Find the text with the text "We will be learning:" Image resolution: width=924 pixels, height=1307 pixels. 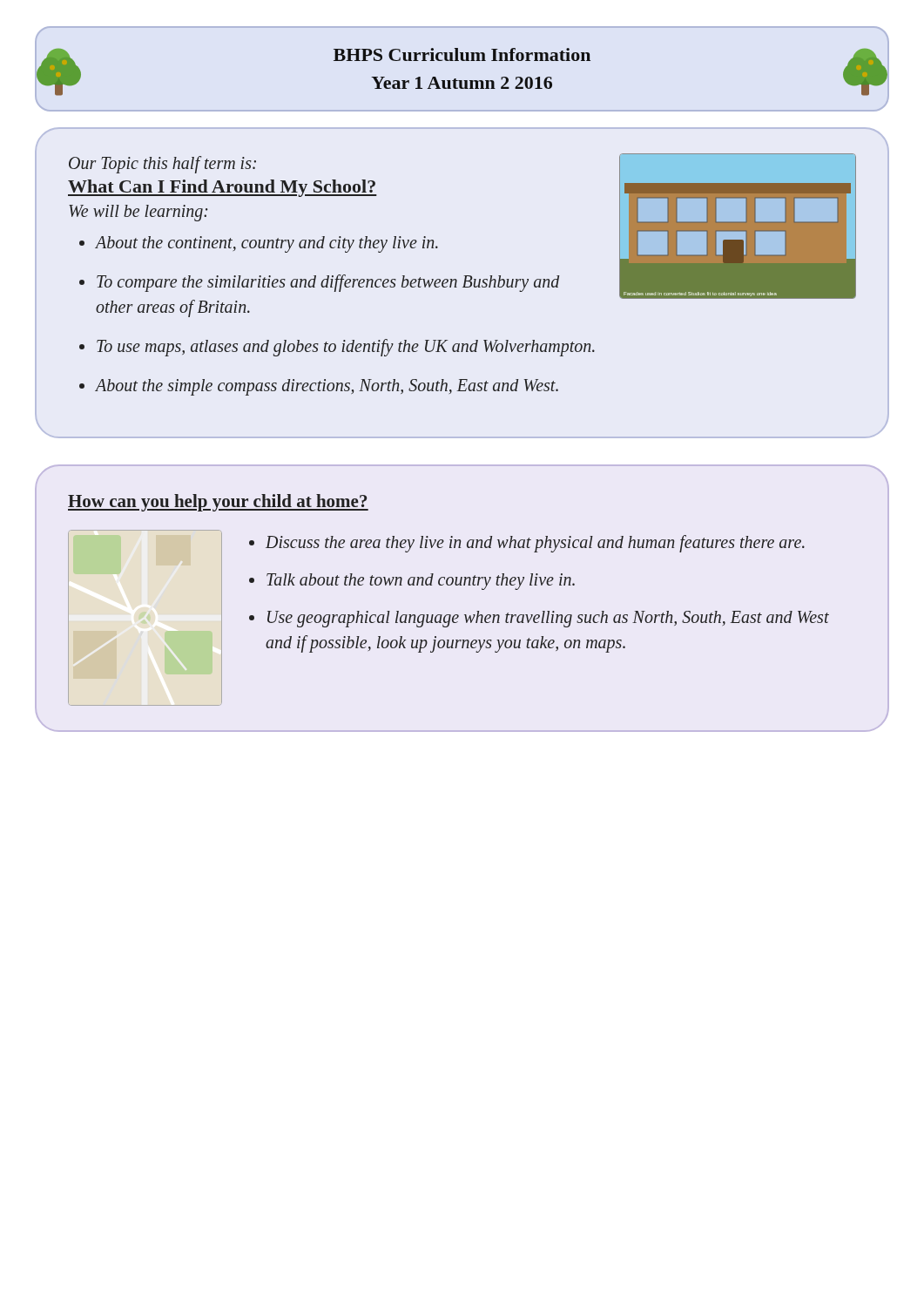pyautogui.click(x=138, y=211)
